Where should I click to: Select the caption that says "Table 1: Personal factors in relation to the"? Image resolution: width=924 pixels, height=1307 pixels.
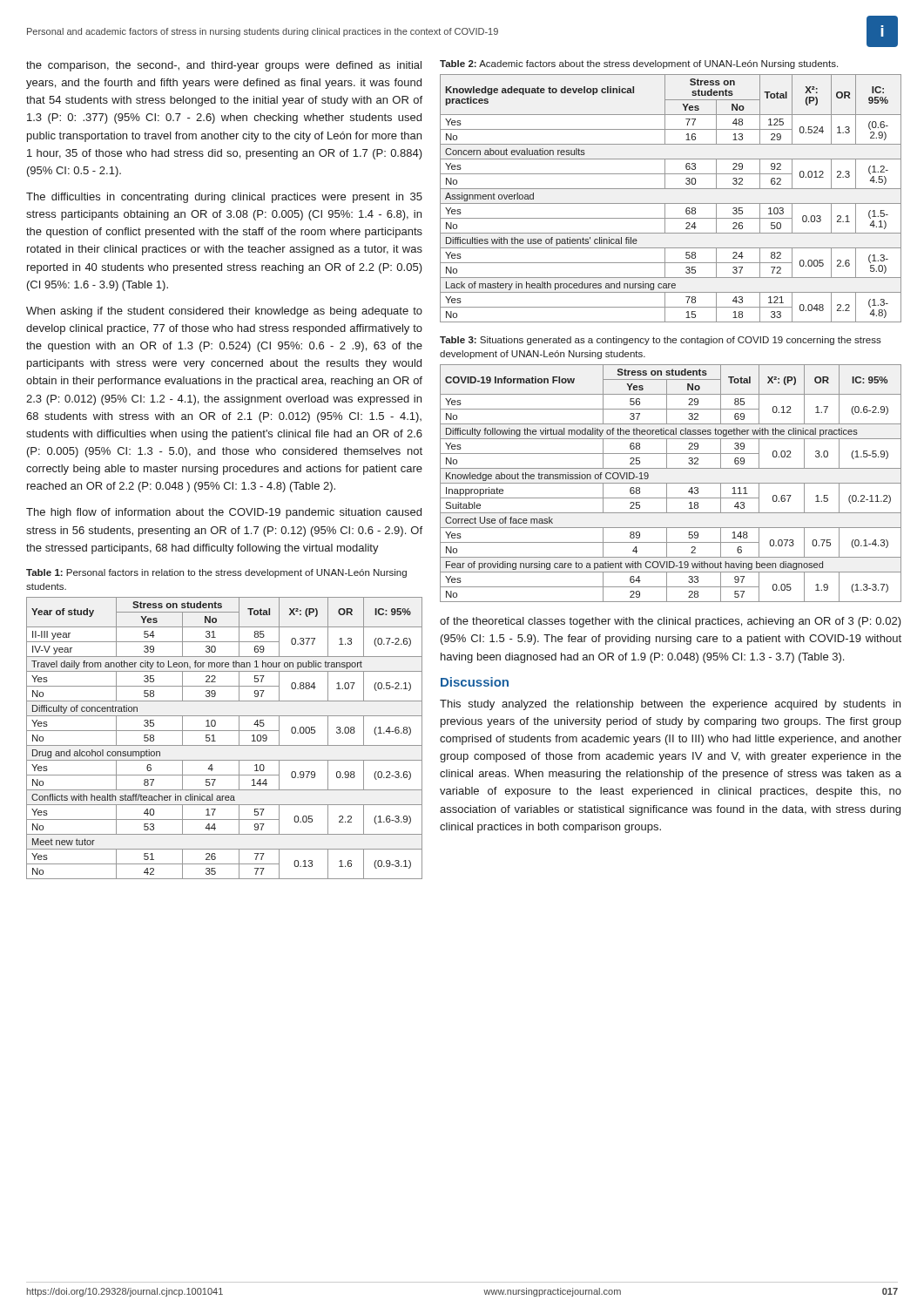click(217, 579)
